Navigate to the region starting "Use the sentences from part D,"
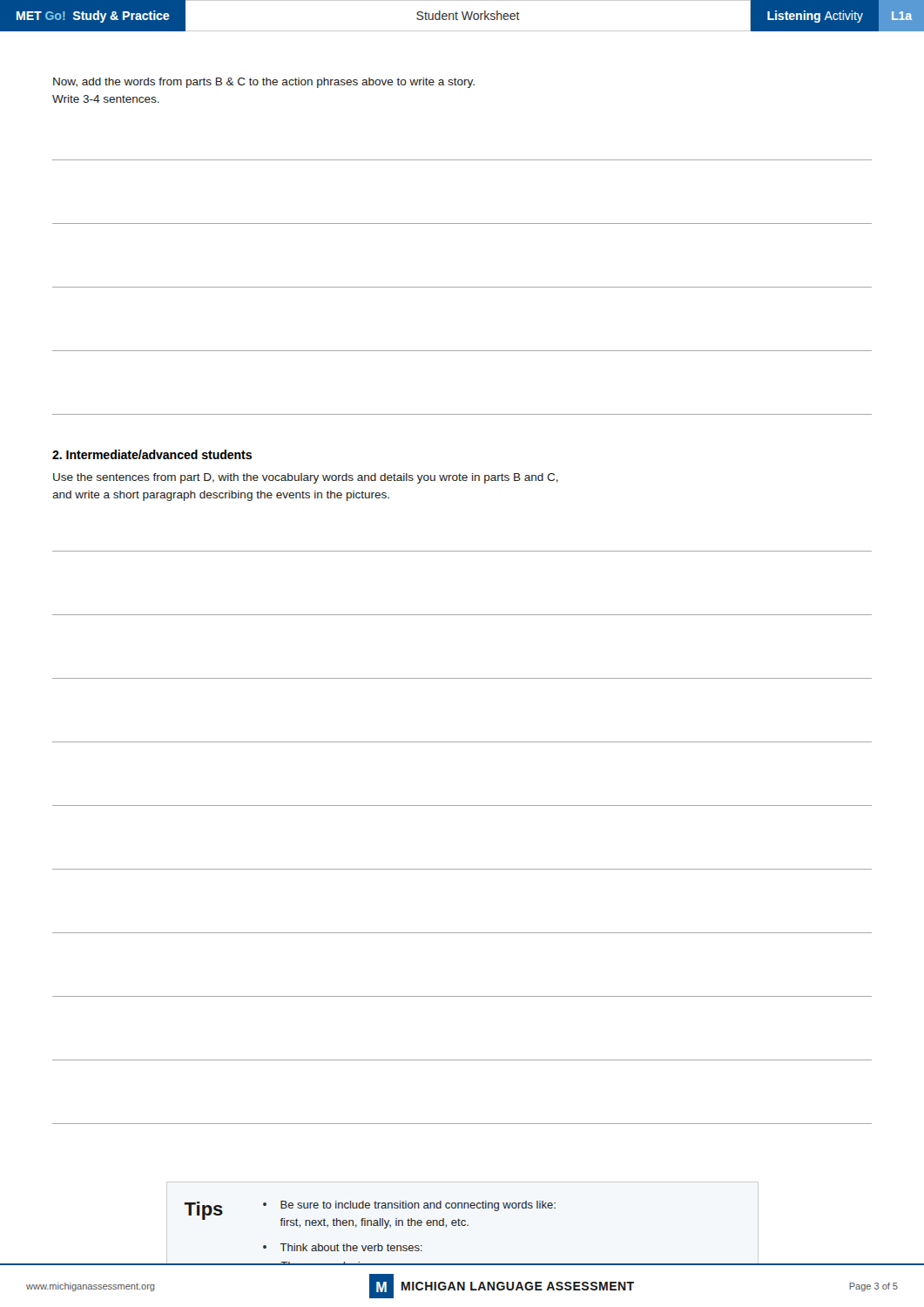 point(306,485)
